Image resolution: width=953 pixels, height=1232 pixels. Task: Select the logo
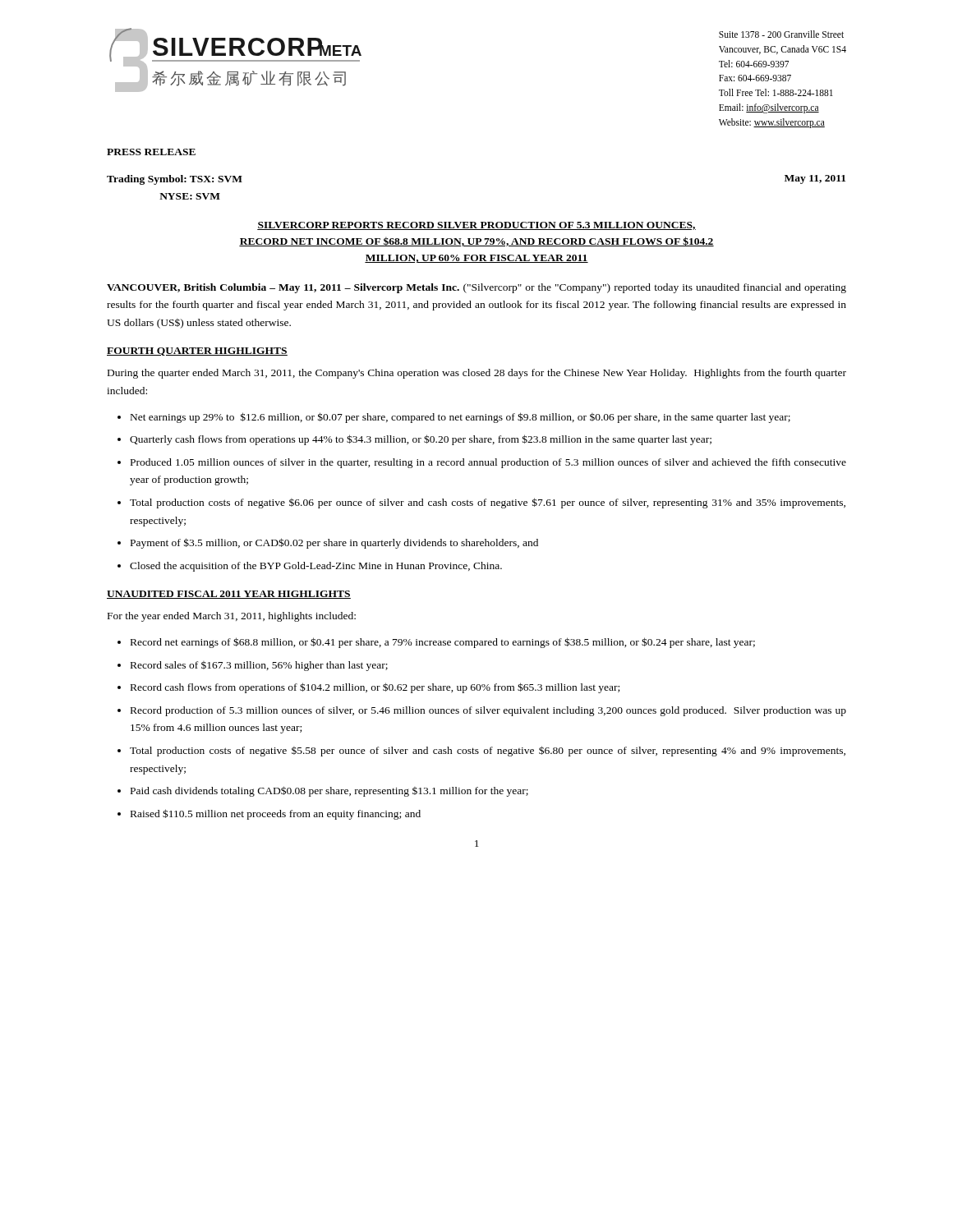pos(238,62)
